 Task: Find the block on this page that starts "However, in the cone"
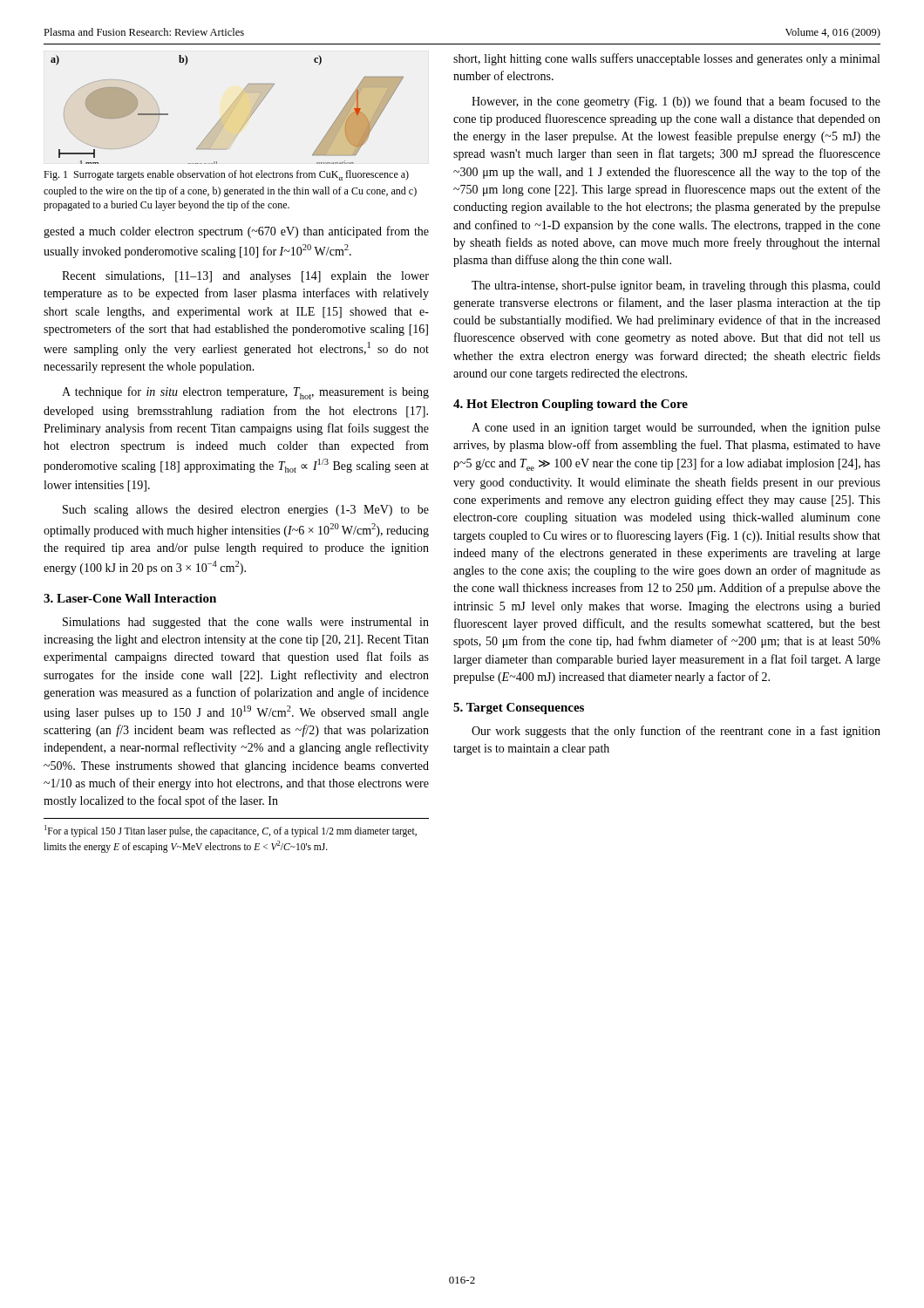[667, 181]
